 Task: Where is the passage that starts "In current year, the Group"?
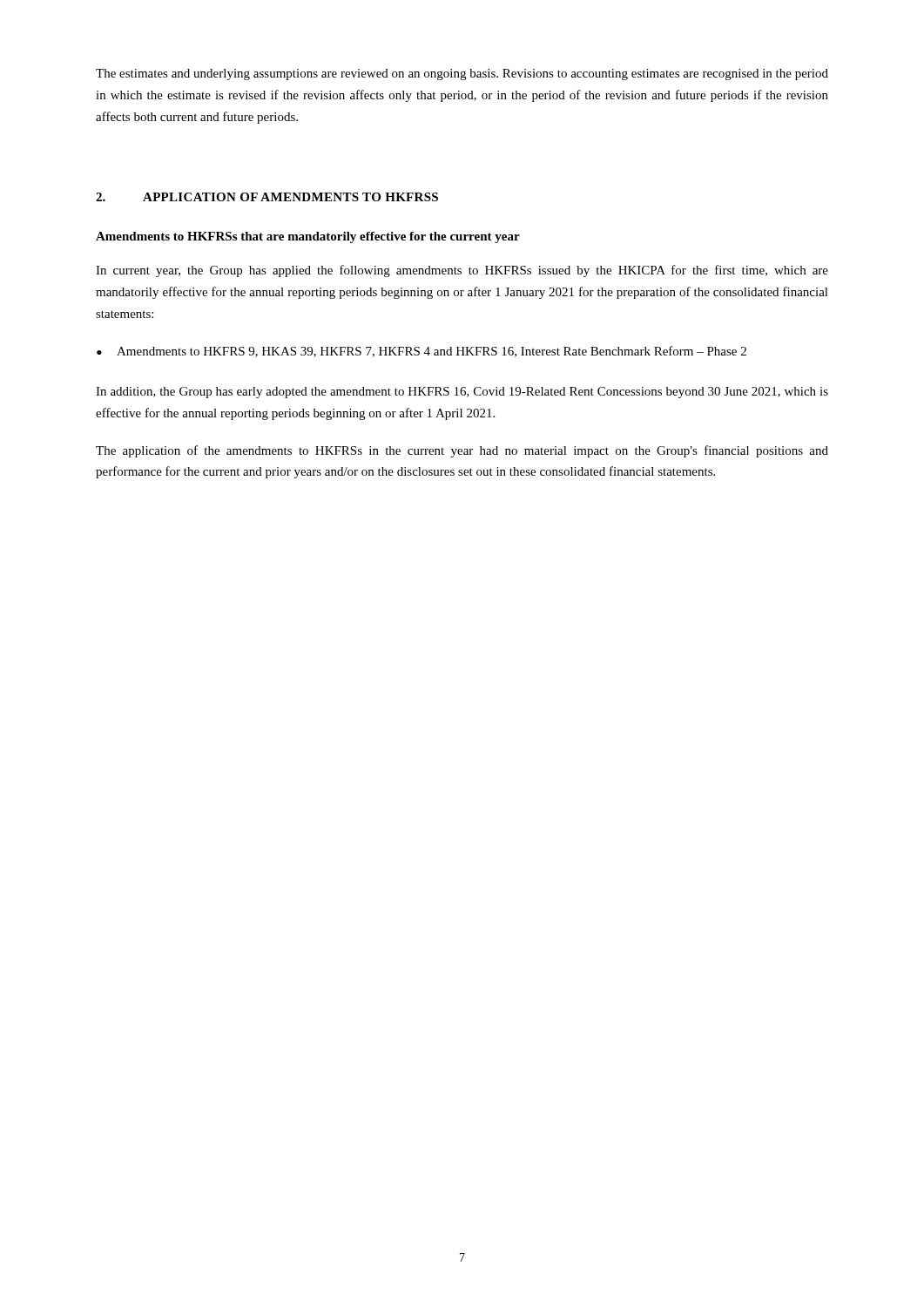pyautogui.click(x=462, y=292)
